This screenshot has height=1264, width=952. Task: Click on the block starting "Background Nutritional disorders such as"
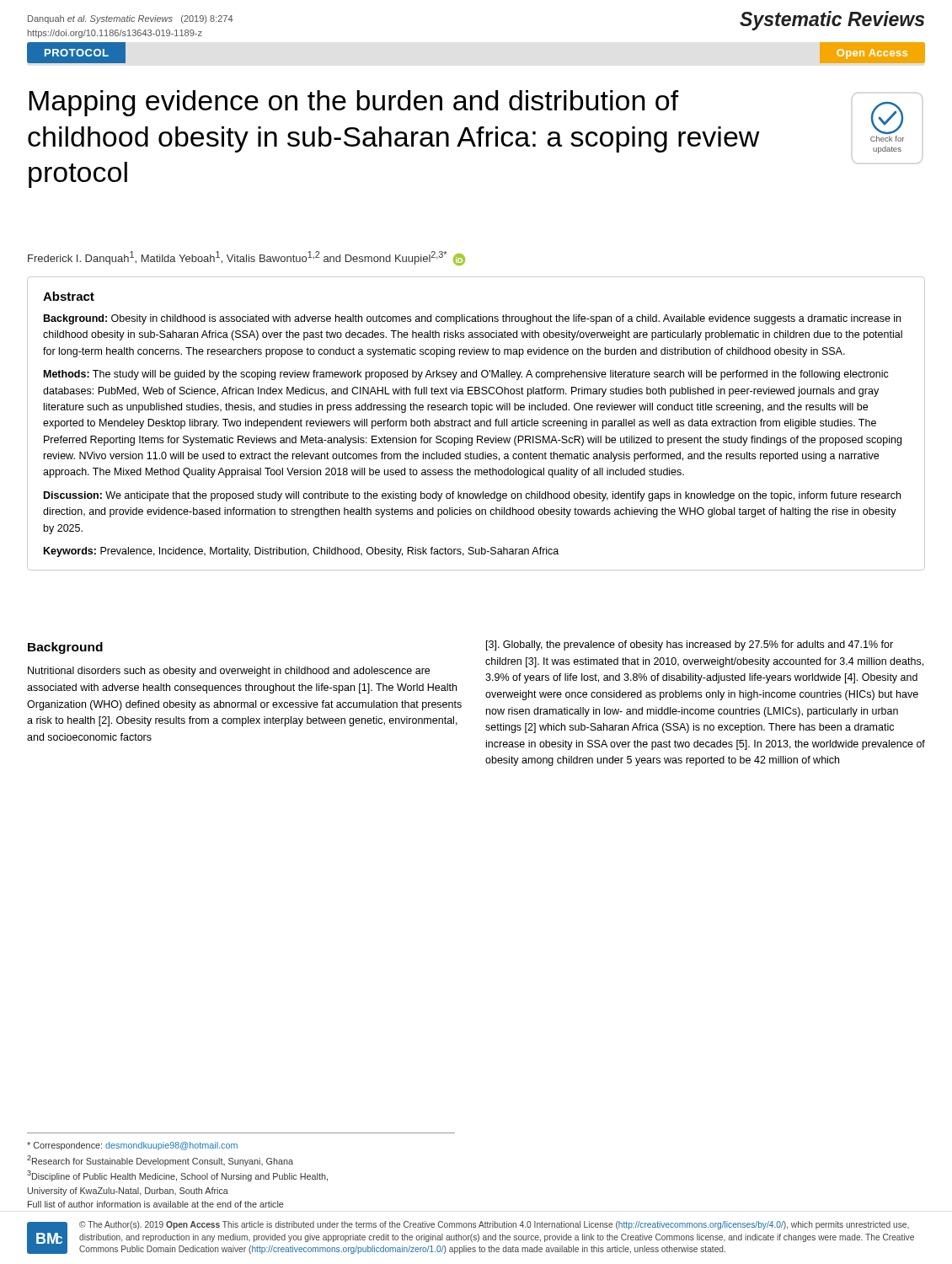pyautogui.click(x=247, y=690)
